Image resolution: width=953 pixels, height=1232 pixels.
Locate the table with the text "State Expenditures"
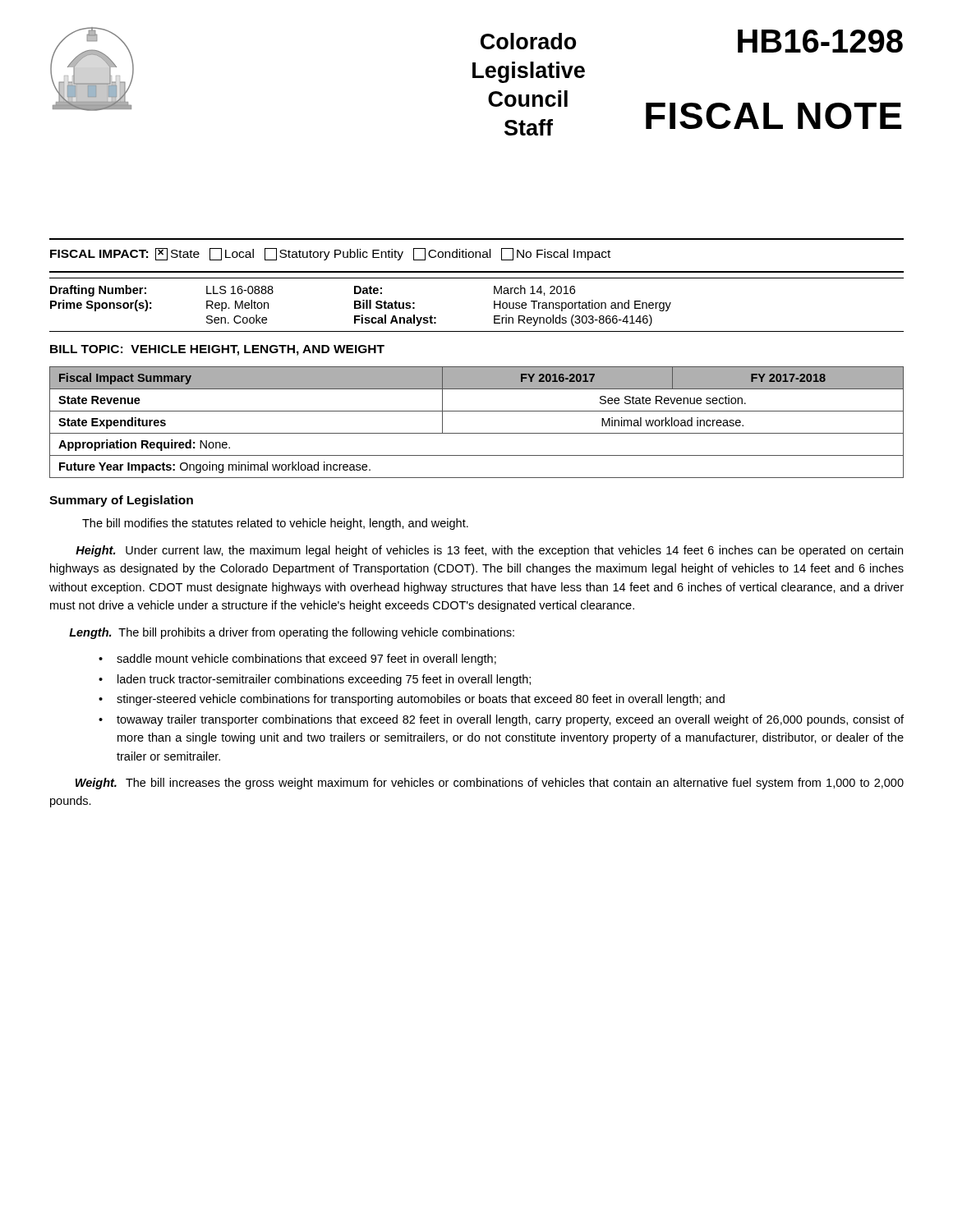click(476, 422)
